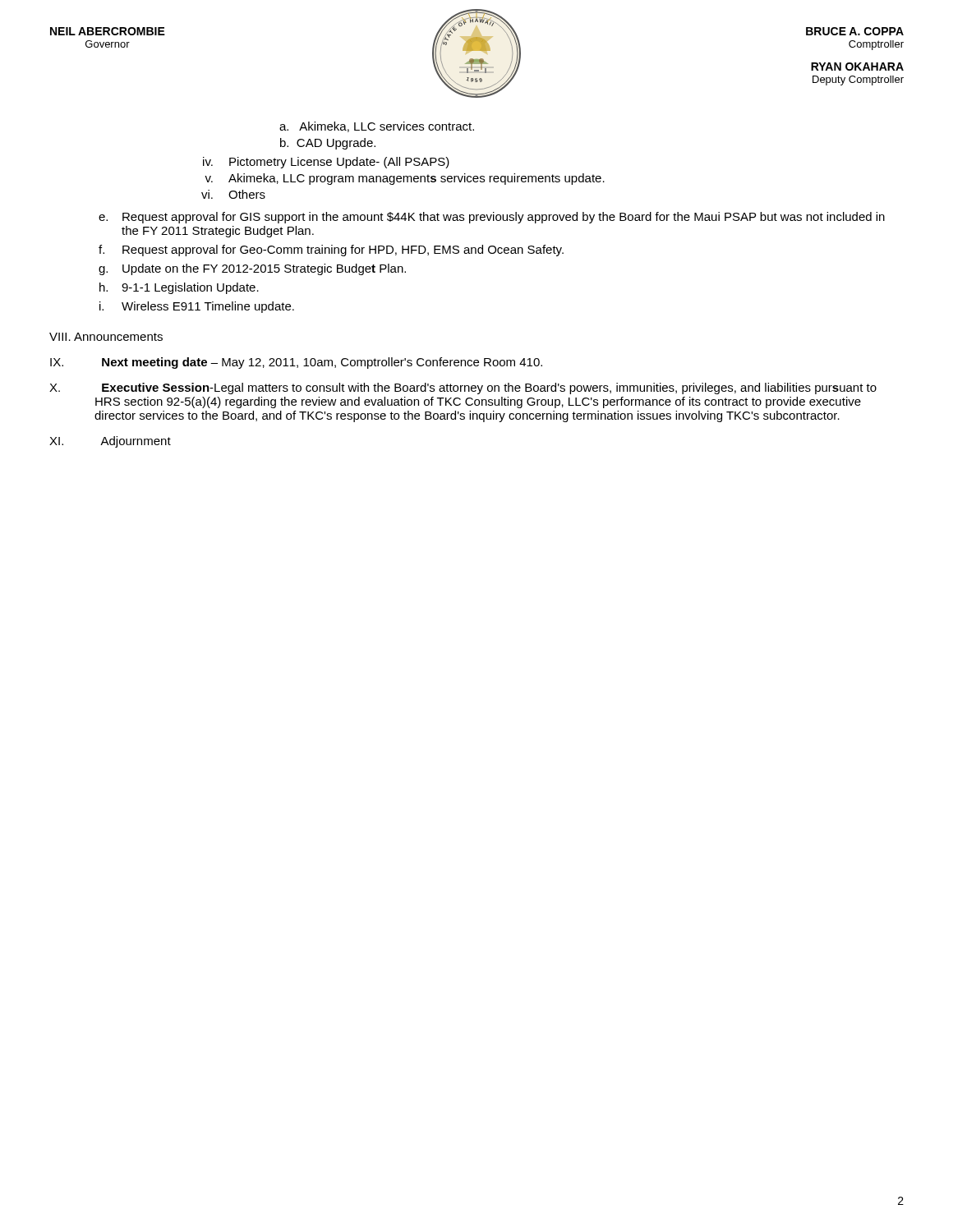Click where it says "XI. Adjournment"
The image size is (953, 1232).
[x=110, y=441]
